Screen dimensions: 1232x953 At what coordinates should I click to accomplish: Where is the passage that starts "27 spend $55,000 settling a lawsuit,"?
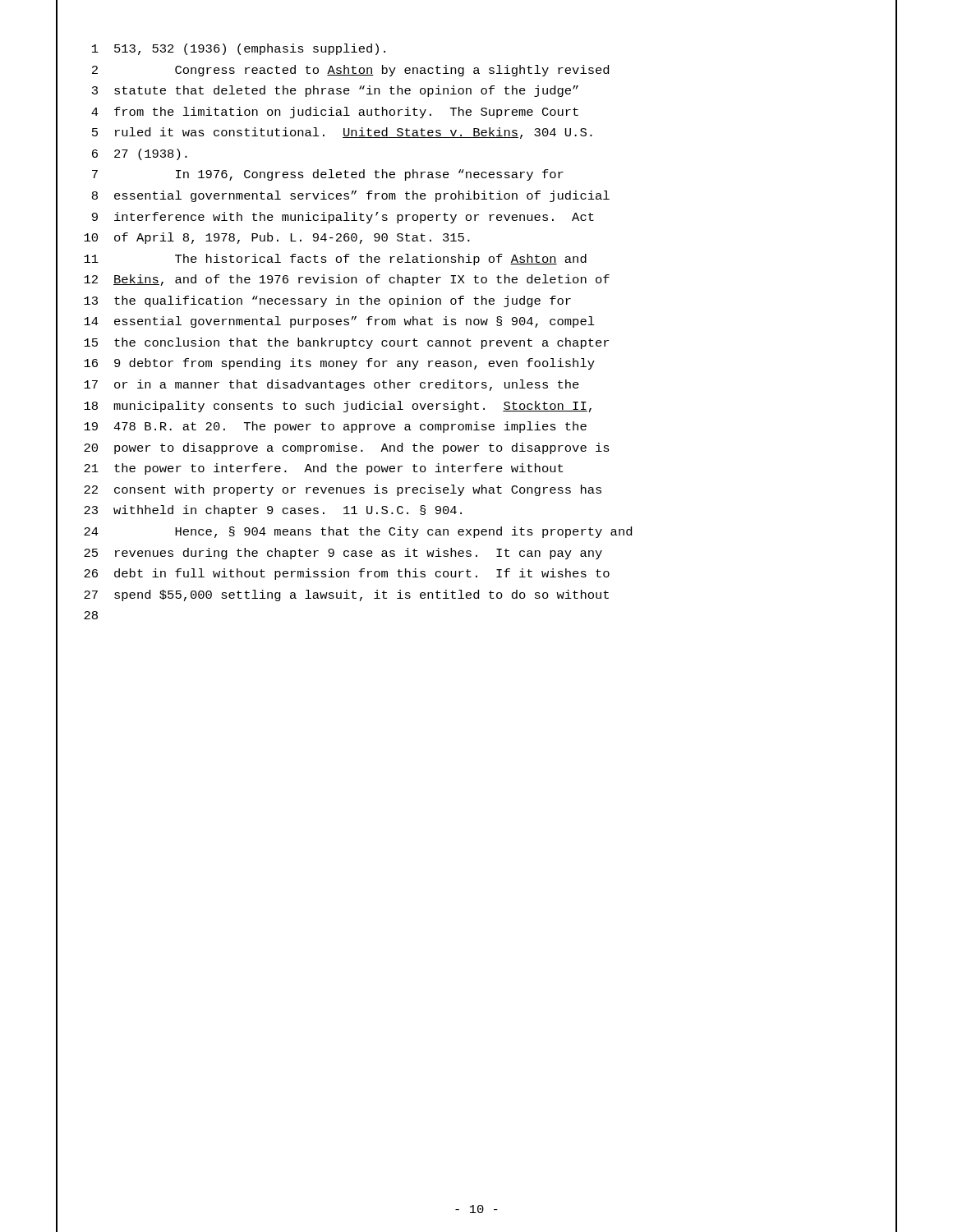point(476,596)
